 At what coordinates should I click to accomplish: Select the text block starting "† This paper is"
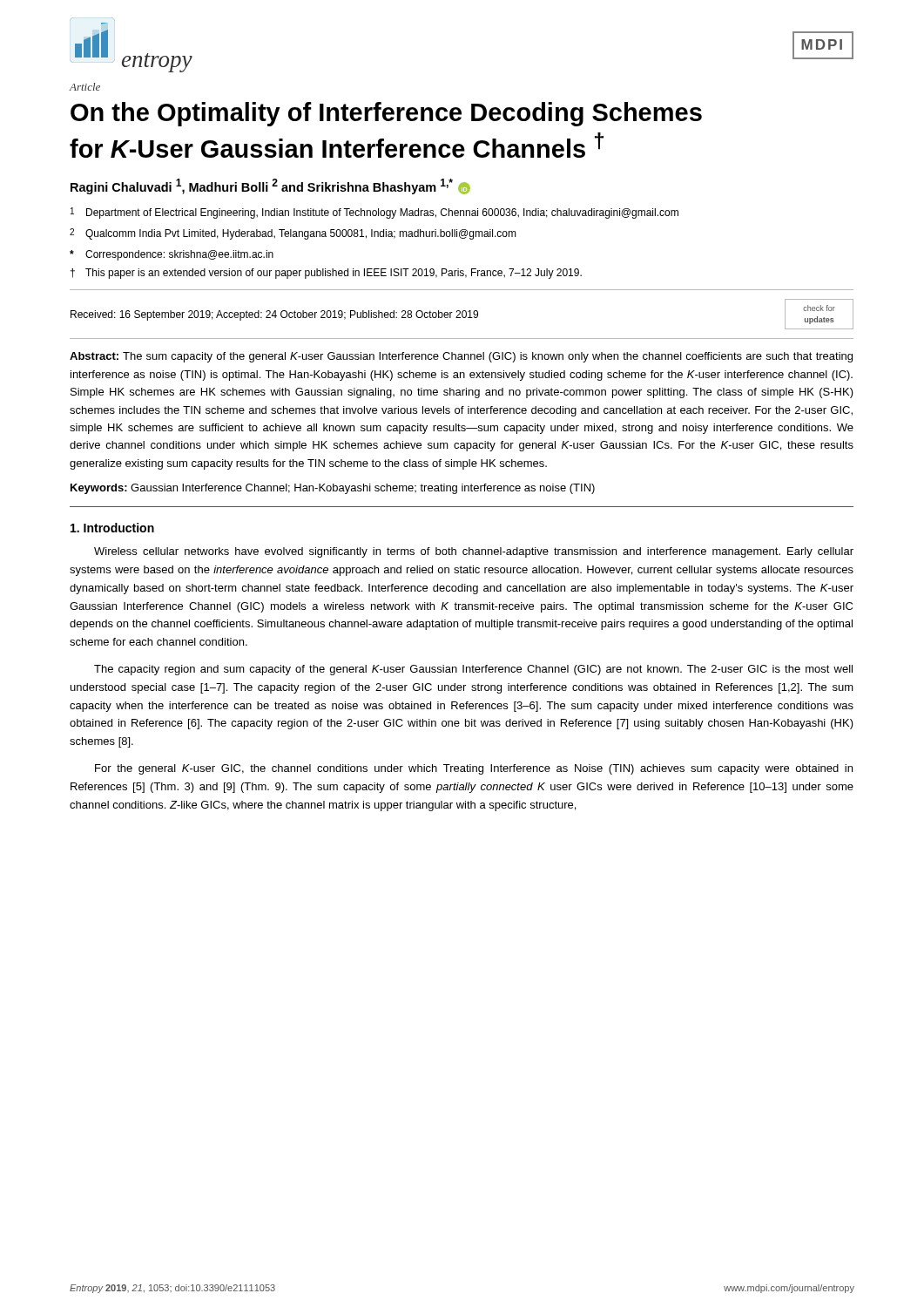click(326, 273)
